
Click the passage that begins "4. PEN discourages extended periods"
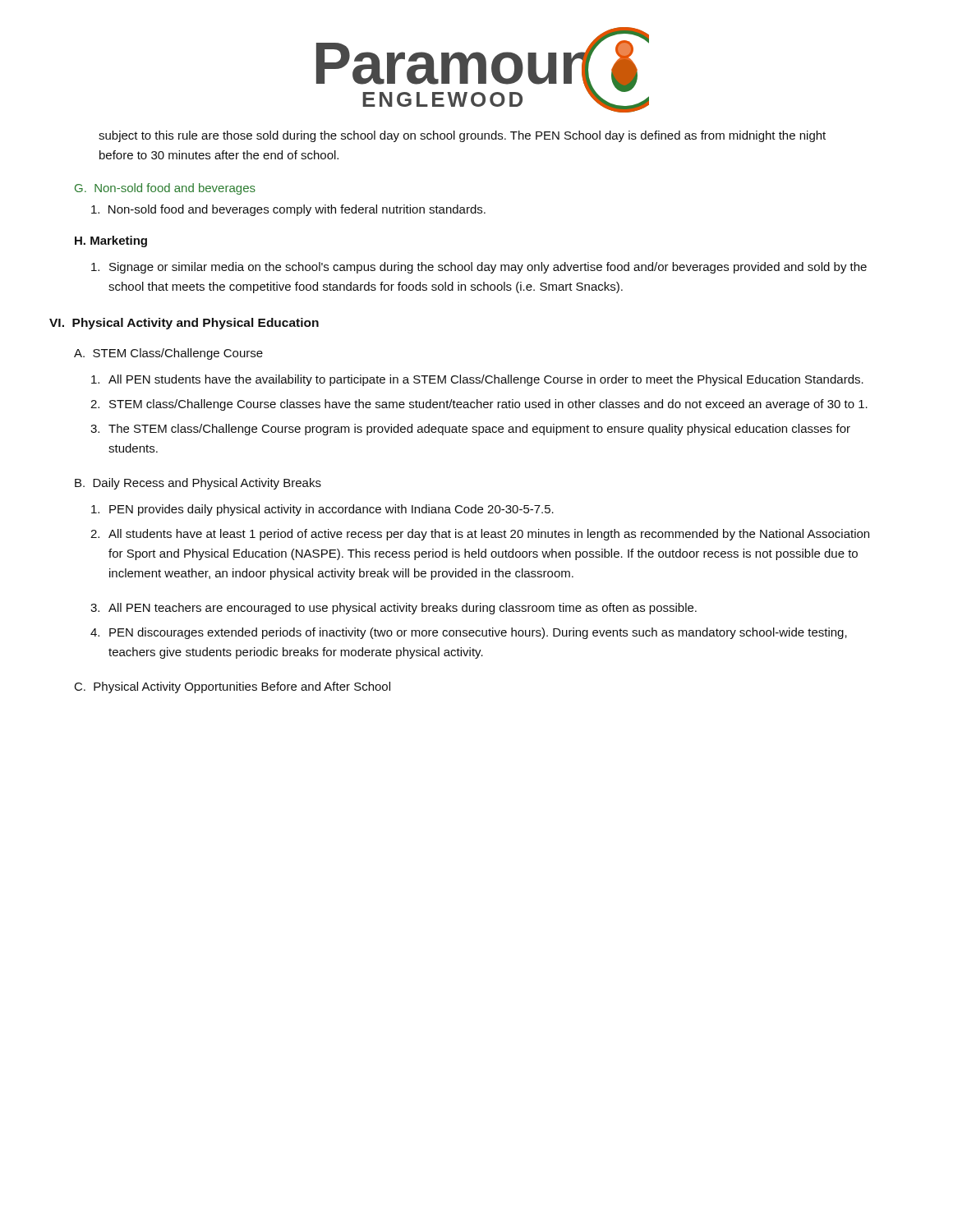click(x=489, y=642)
